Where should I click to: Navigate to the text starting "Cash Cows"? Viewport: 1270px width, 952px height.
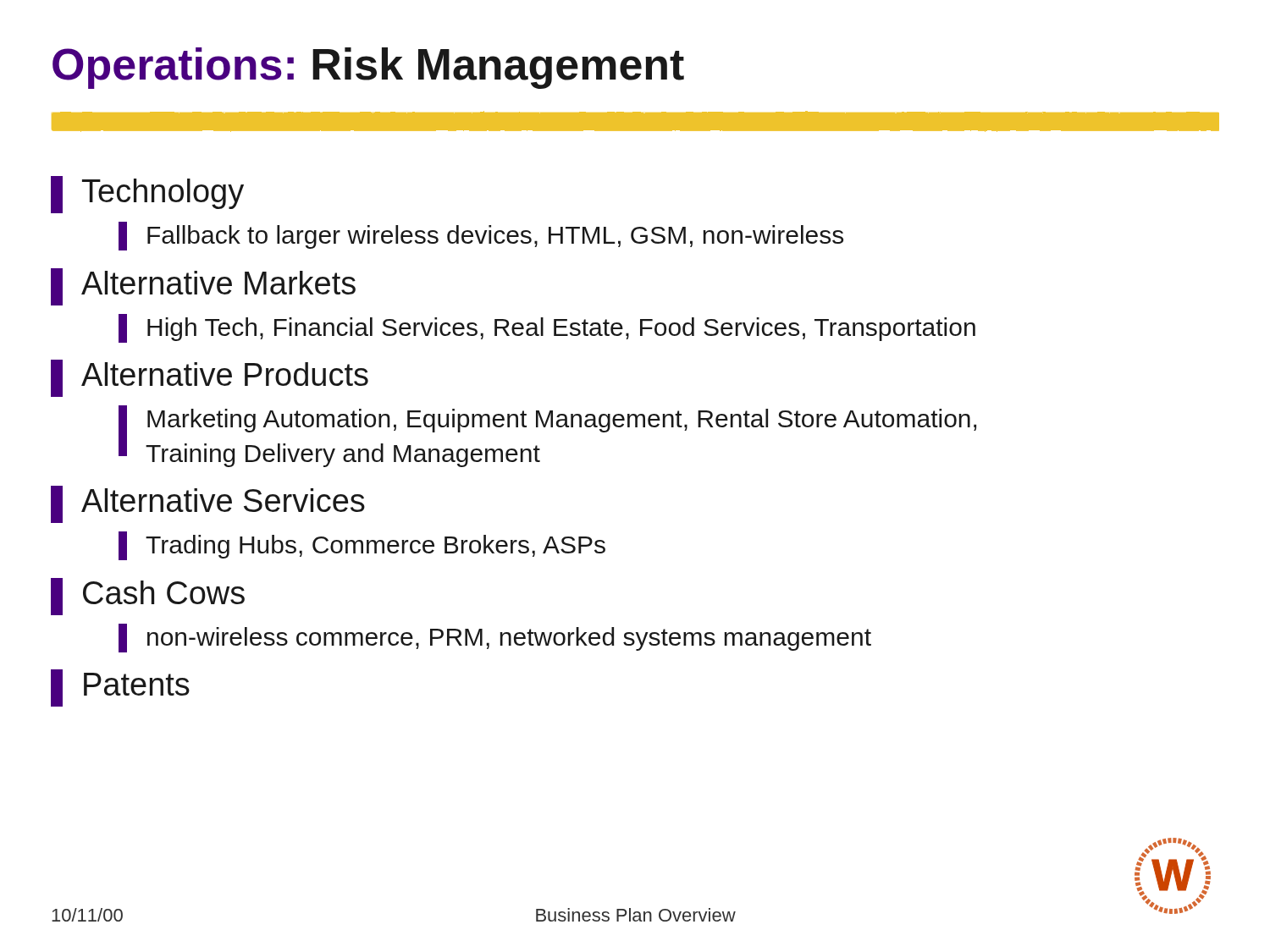tap(148, 594)
